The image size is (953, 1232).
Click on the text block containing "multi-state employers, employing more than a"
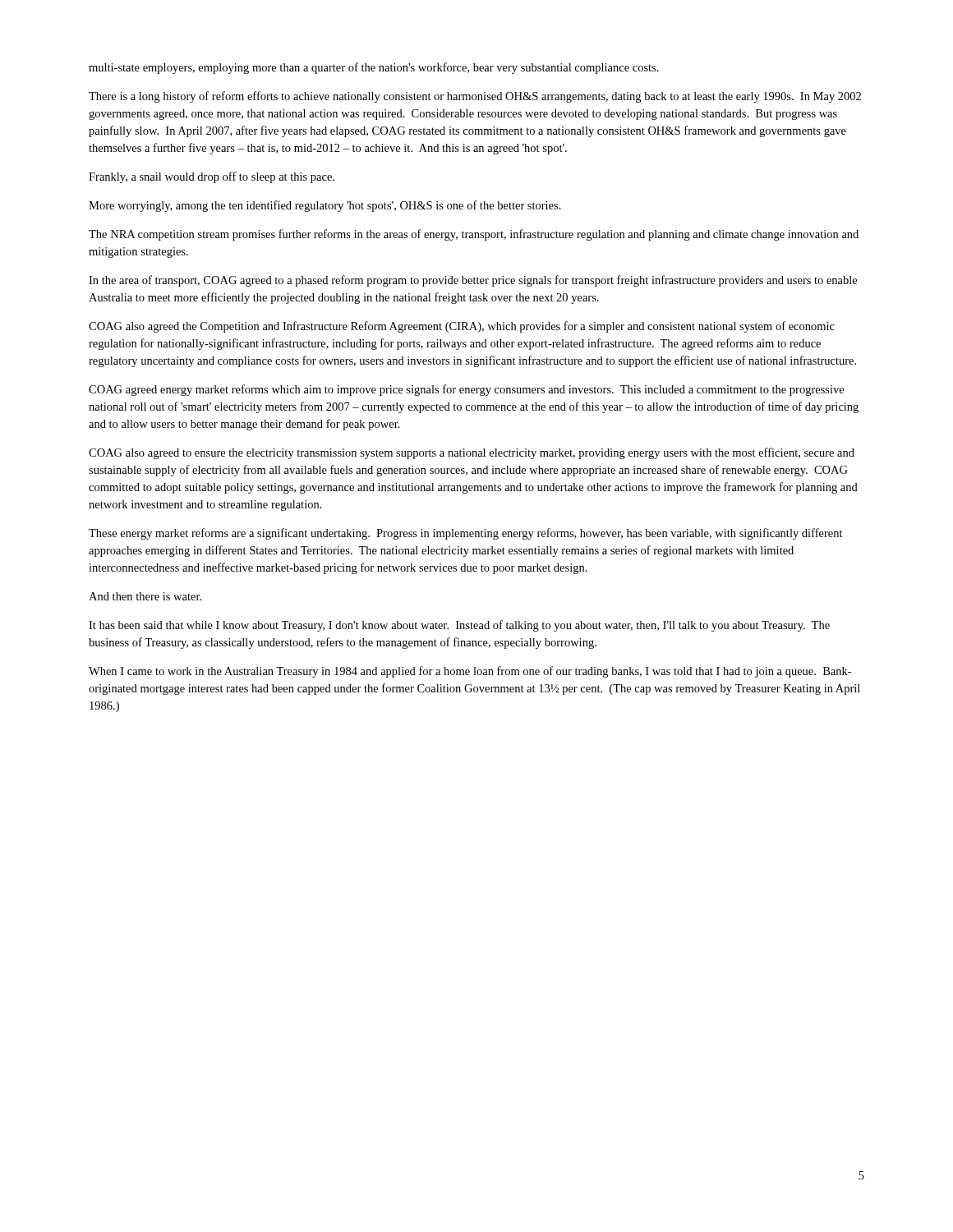374,67
